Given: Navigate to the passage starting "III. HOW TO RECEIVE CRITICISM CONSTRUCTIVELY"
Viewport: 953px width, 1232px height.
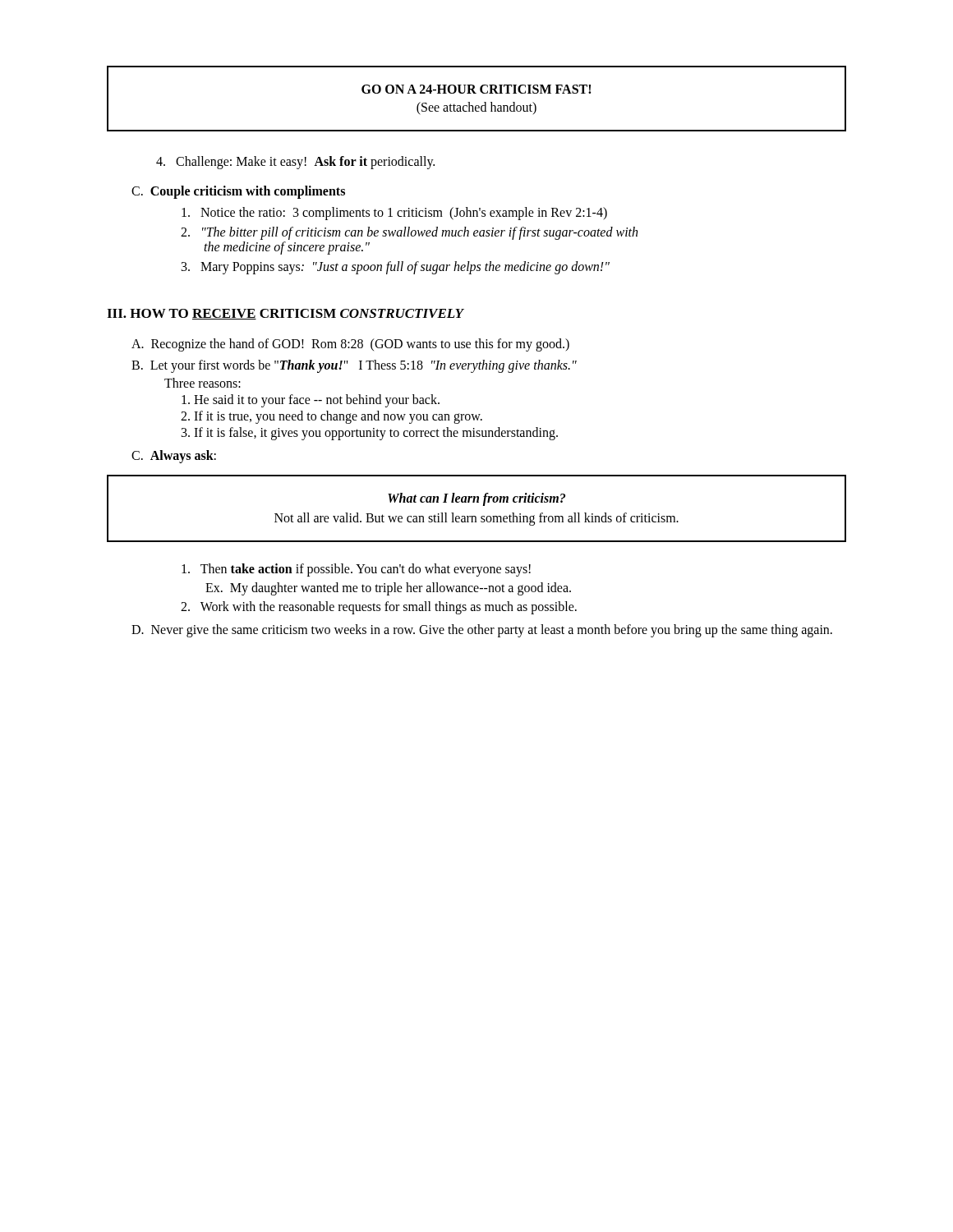Looking at the screenshot, I should click(x=285, y=313).
